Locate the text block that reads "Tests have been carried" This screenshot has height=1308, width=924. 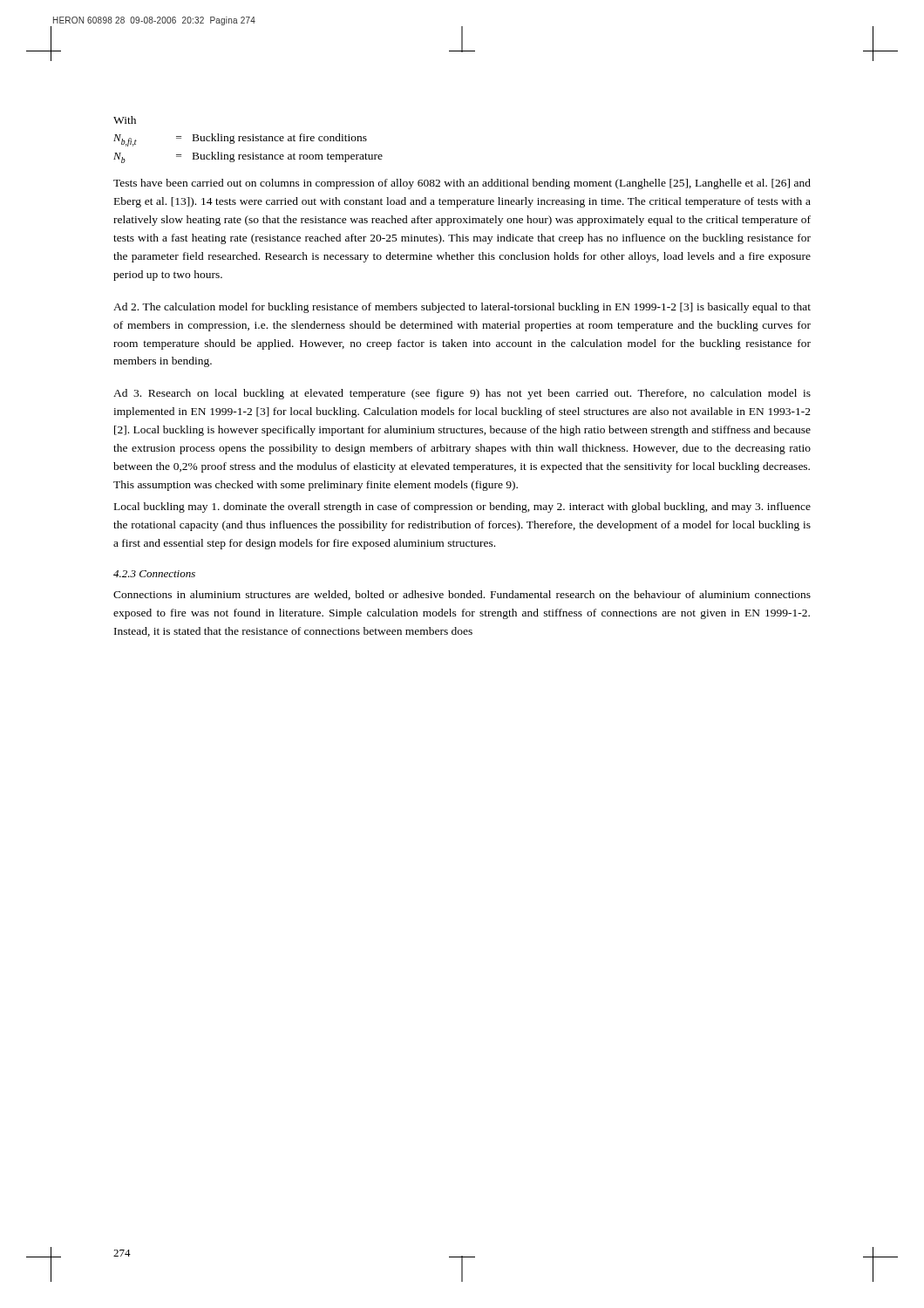tap(462, 228)
